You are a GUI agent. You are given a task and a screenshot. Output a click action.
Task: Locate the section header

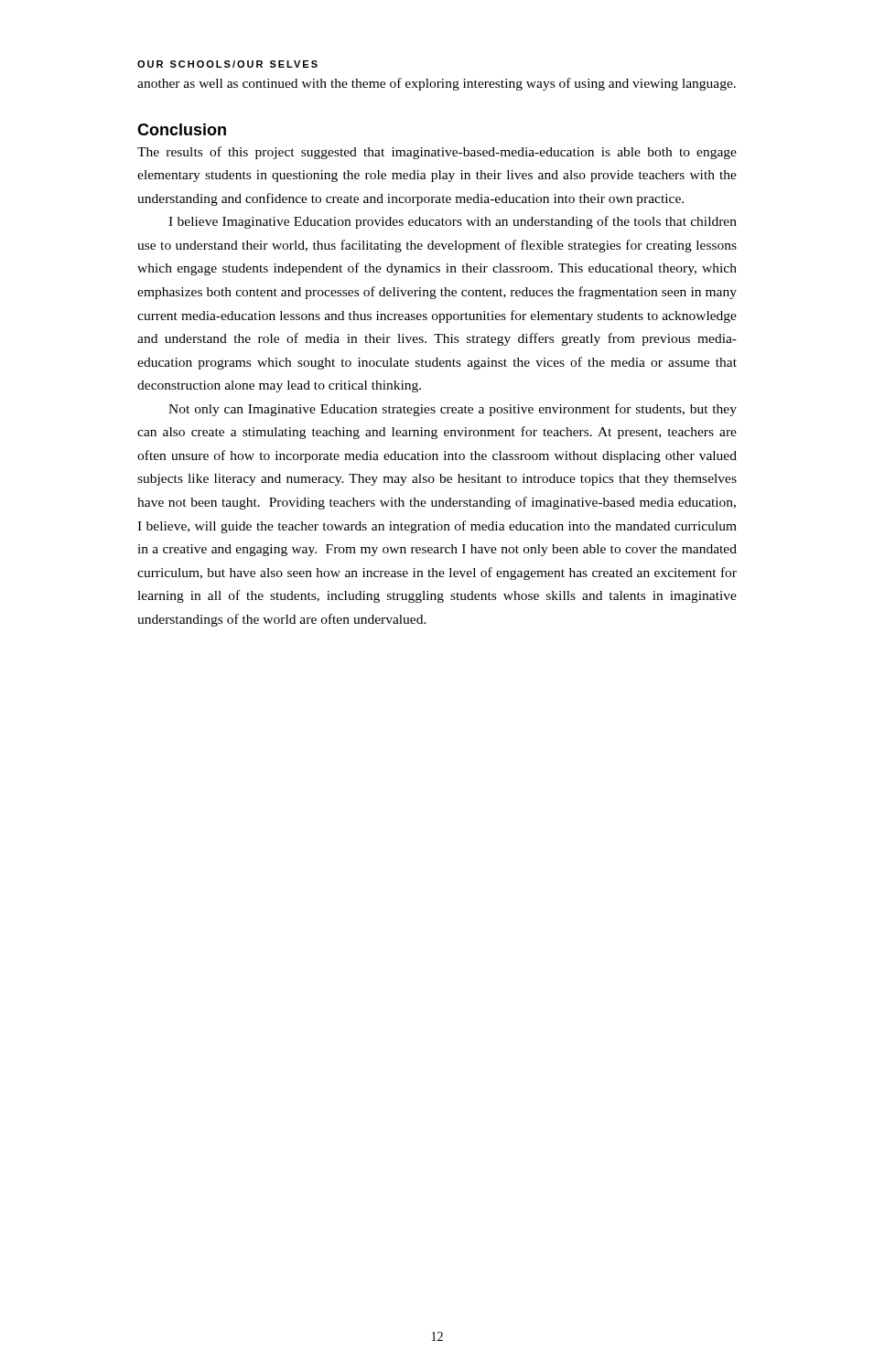click(182, 129)
